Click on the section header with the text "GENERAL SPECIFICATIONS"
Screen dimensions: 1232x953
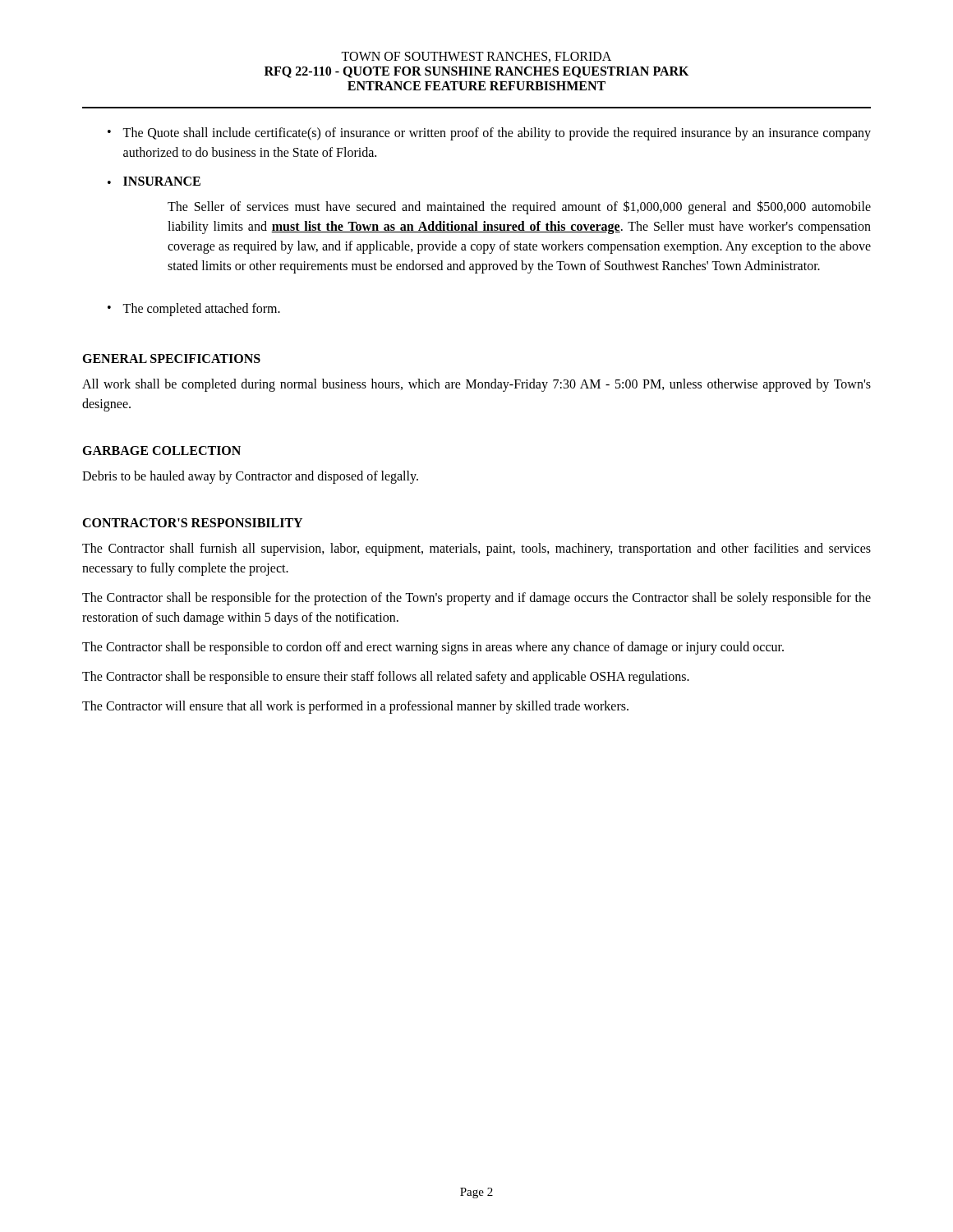coord(171,359)
